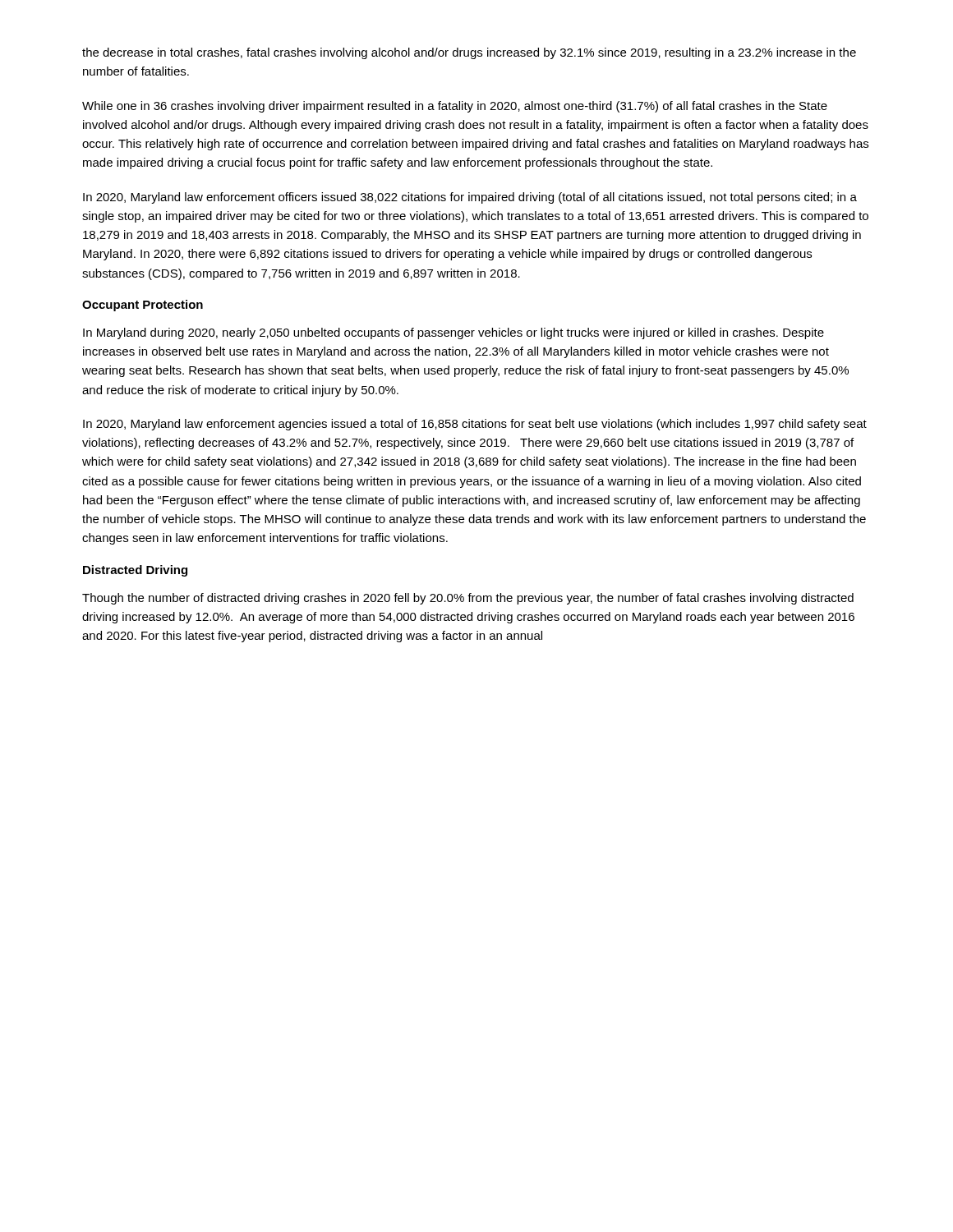Locate the passage starting "Though the number of distracted driving crashes in"
The image size is (953, 1232).
(468, 616)
